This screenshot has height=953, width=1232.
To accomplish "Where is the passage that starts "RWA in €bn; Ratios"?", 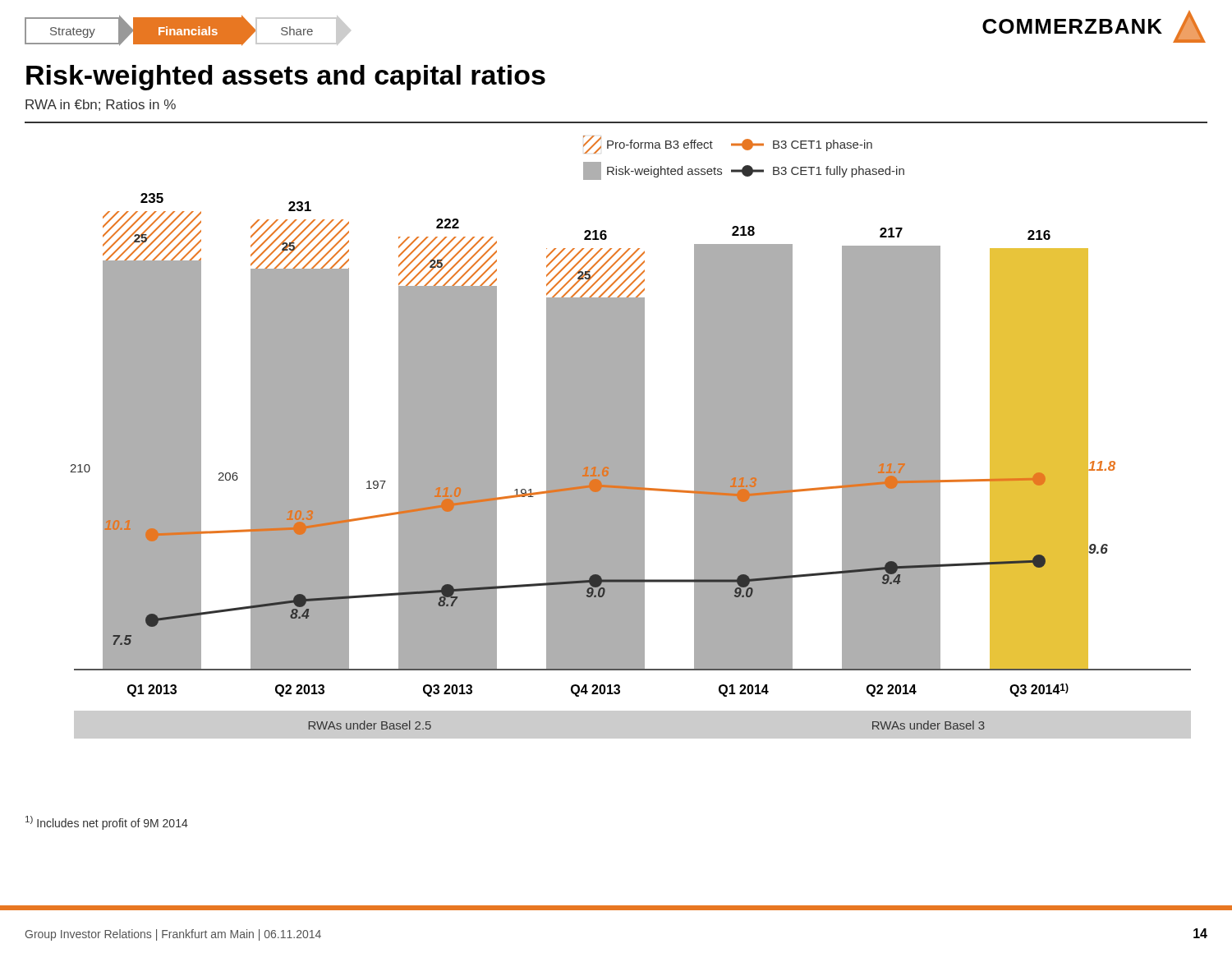I will coord(100,105).
